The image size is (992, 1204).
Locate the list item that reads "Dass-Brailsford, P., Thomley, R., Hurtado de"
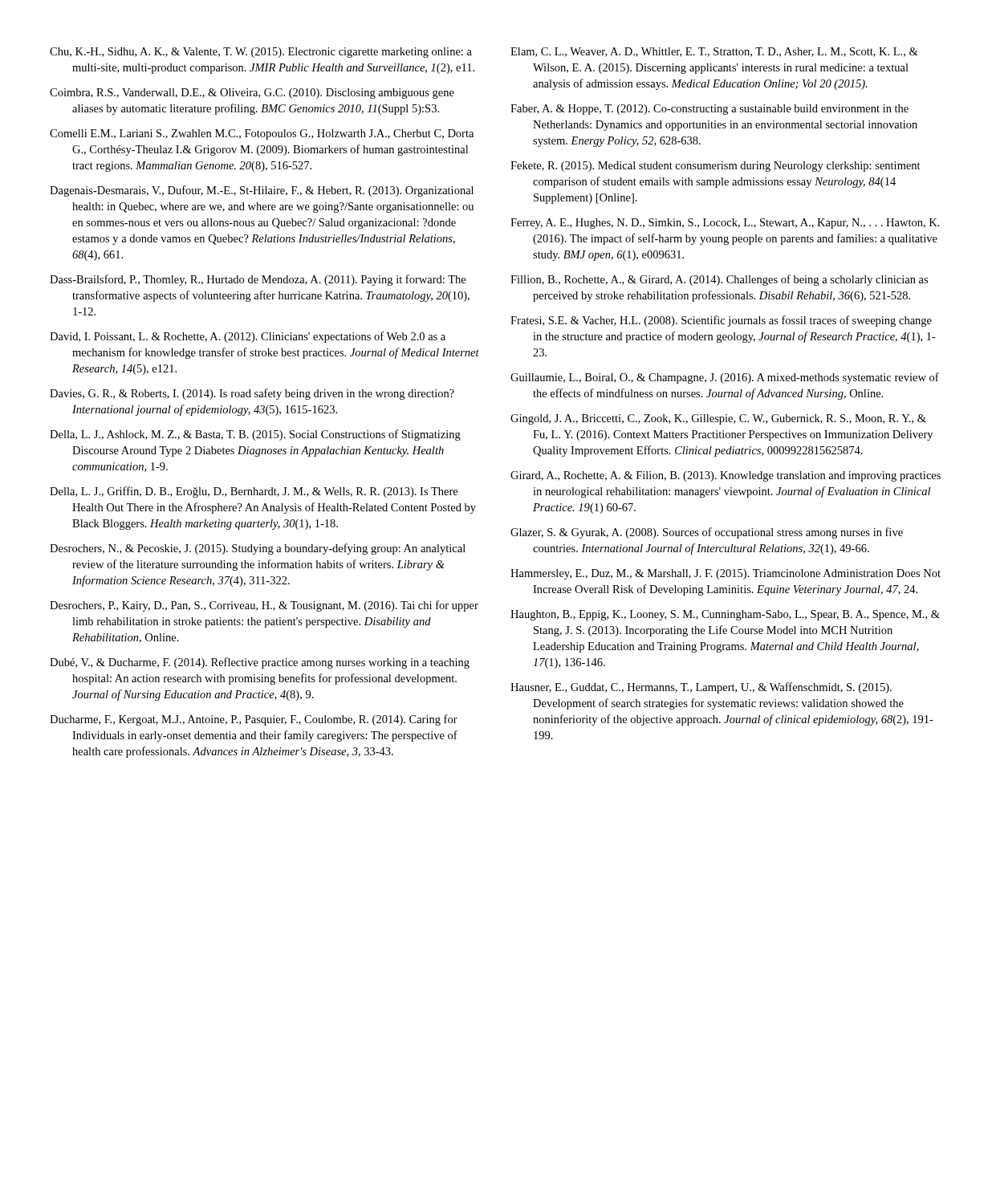tap(260, 295)
